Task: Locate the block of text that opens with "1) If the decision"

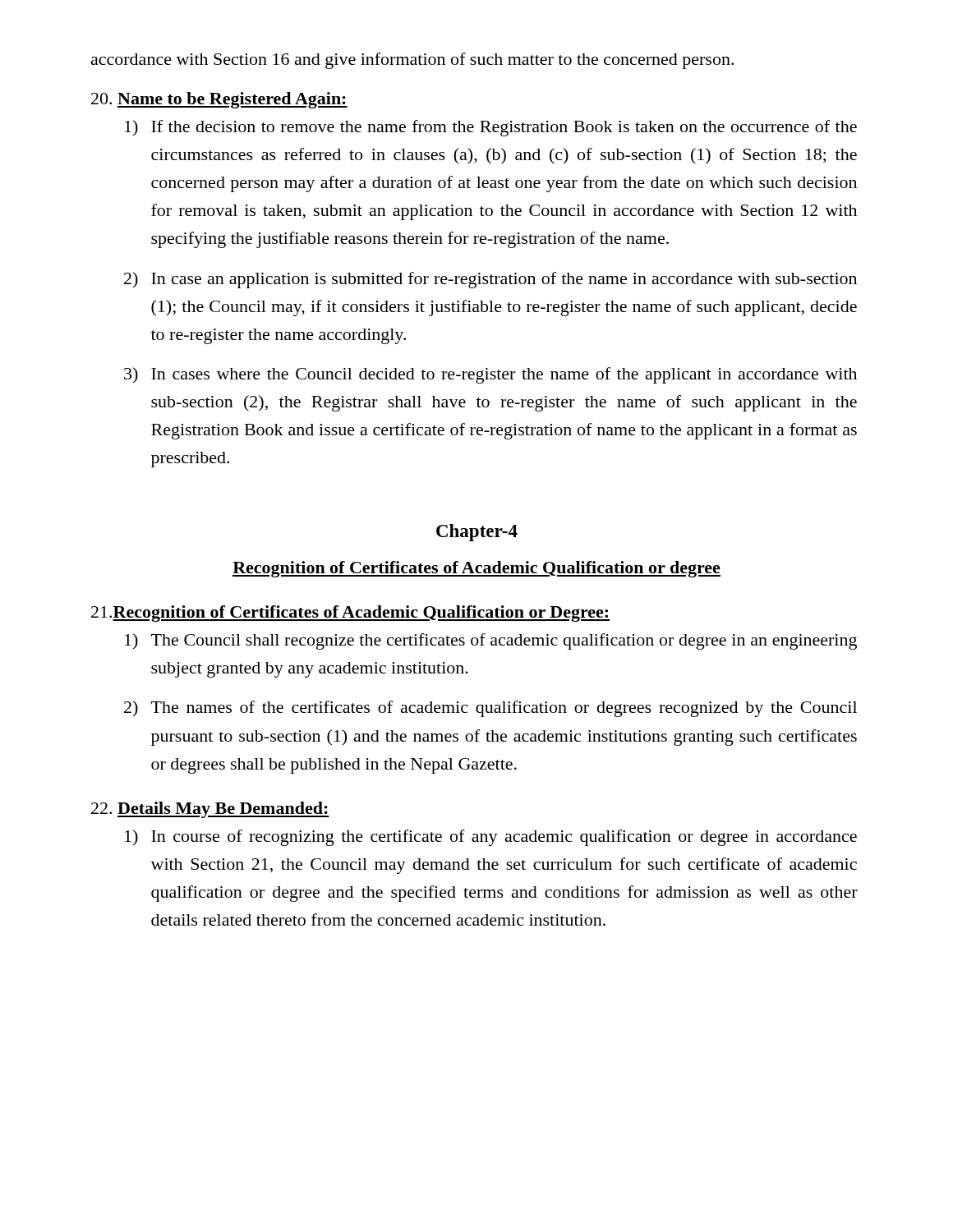Action: click(x=490, y=183)
